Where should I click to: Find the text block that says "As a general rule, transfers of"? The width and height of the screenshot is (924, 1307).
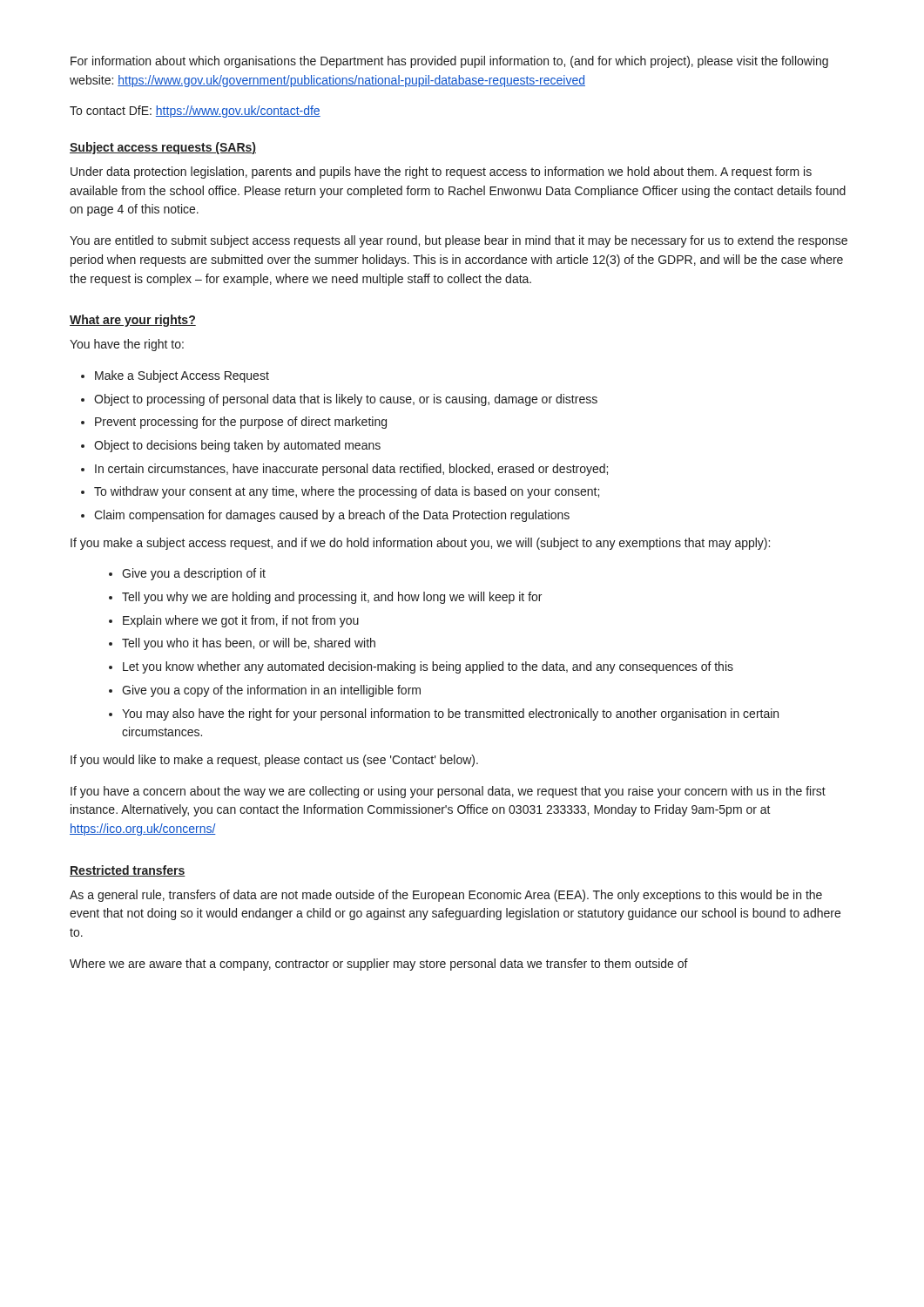coord(455,913)
